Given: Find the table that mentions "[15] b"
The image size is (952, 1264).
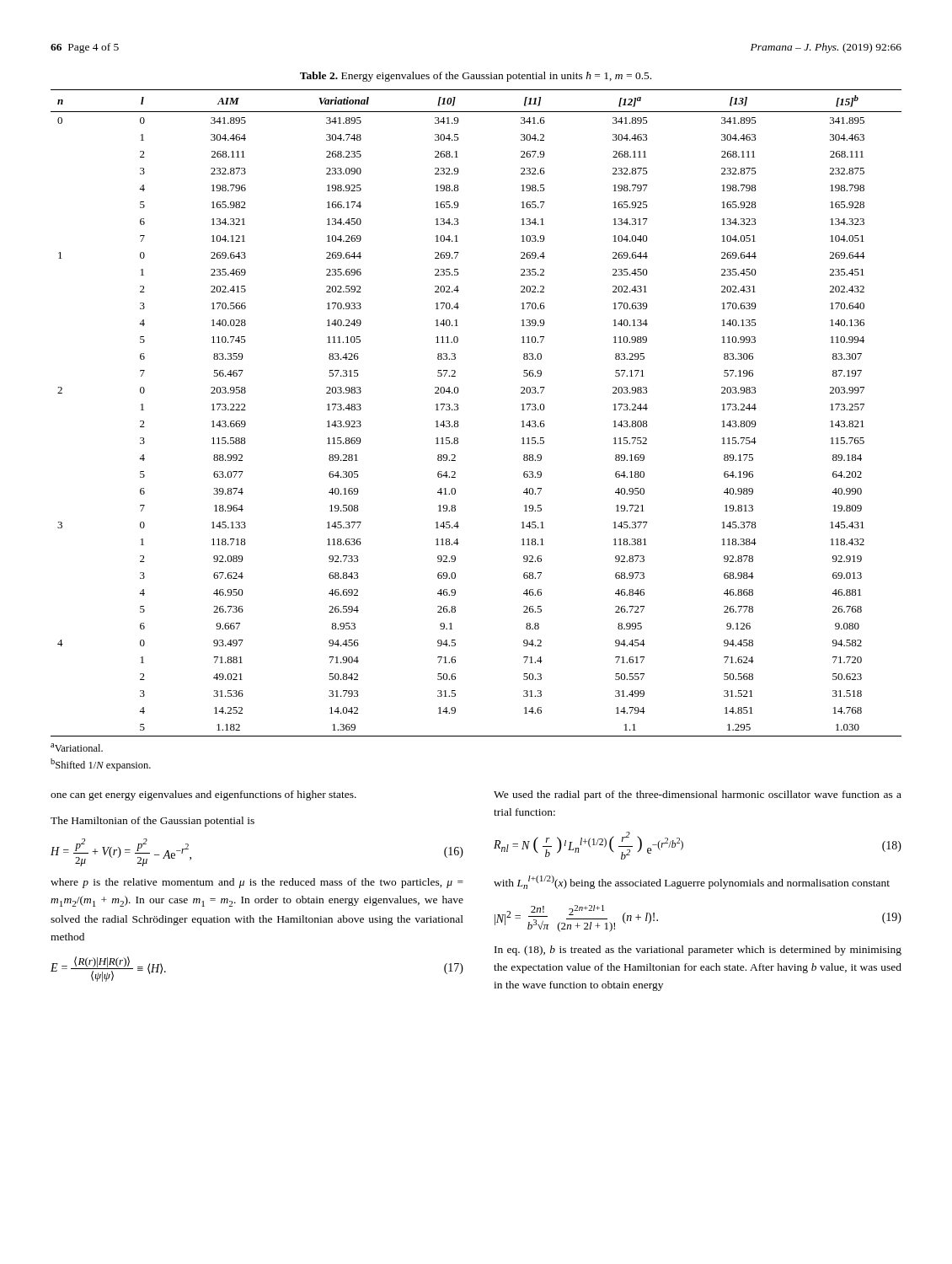Looking at the screenshot, I should click(476, 413).
